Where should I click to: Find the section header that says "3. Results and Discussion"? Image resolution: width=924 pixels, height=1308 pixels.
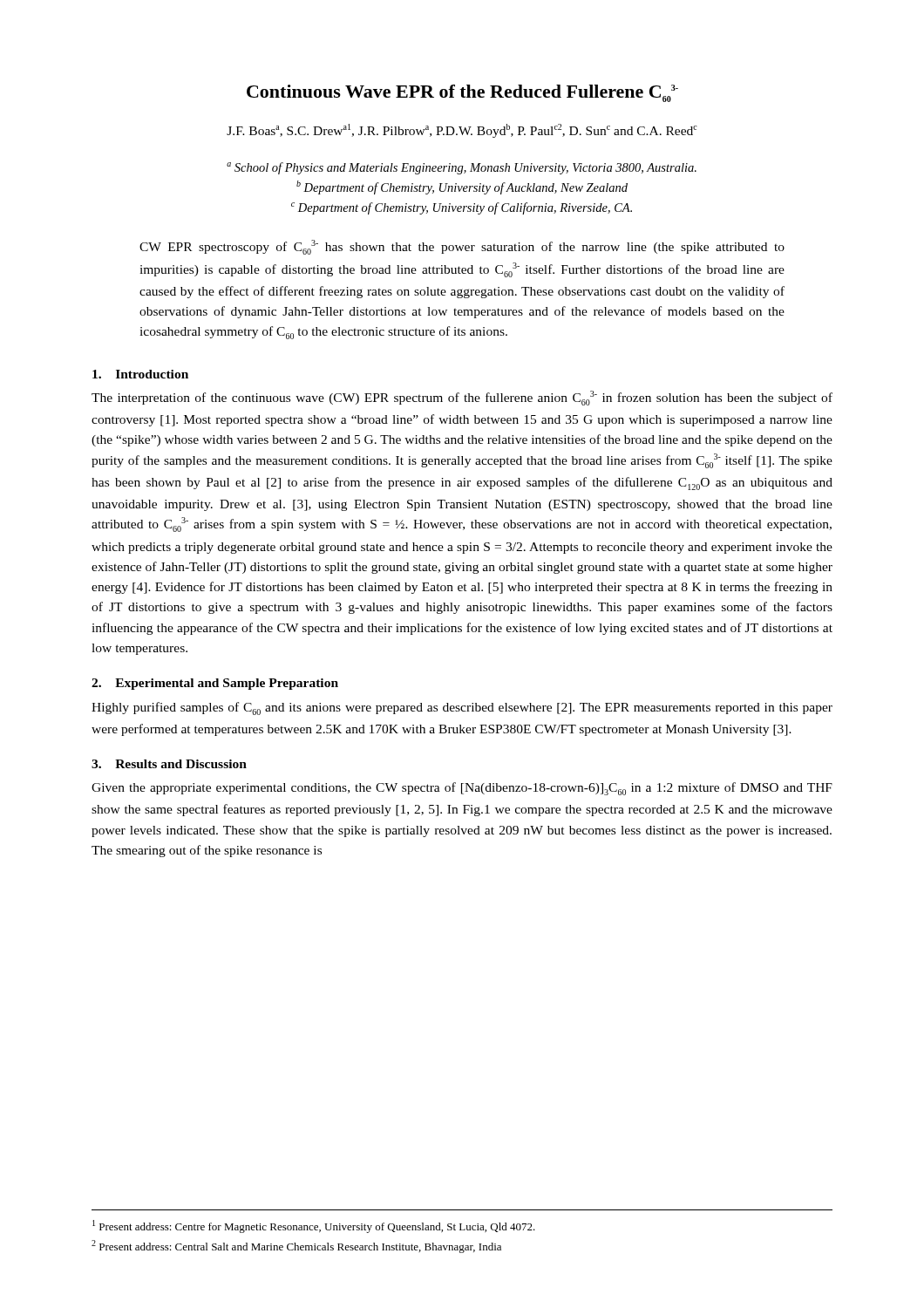tap(169, 763)
